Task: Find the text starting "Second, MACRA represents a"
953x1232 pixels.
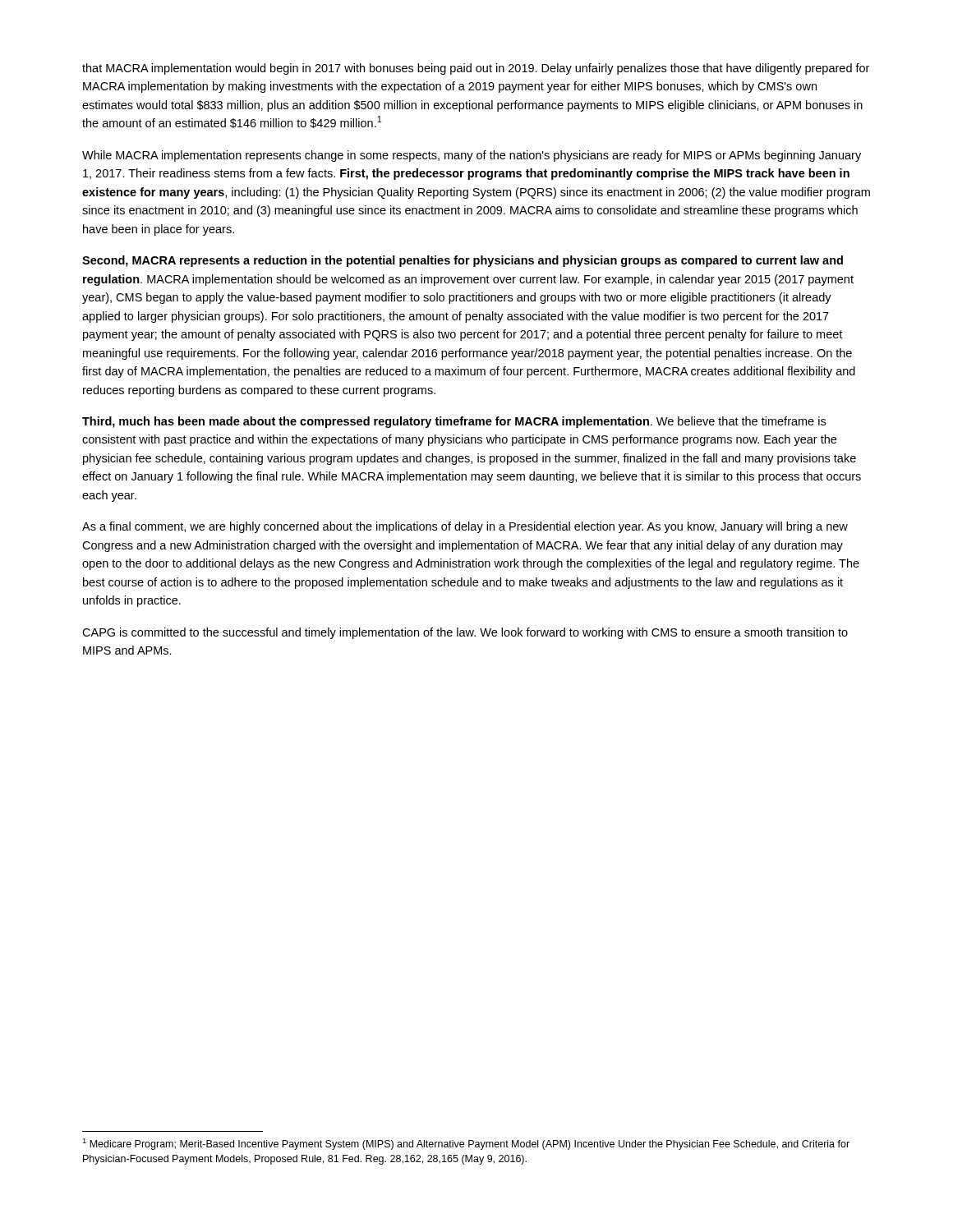Action: [x=469, y=325]
